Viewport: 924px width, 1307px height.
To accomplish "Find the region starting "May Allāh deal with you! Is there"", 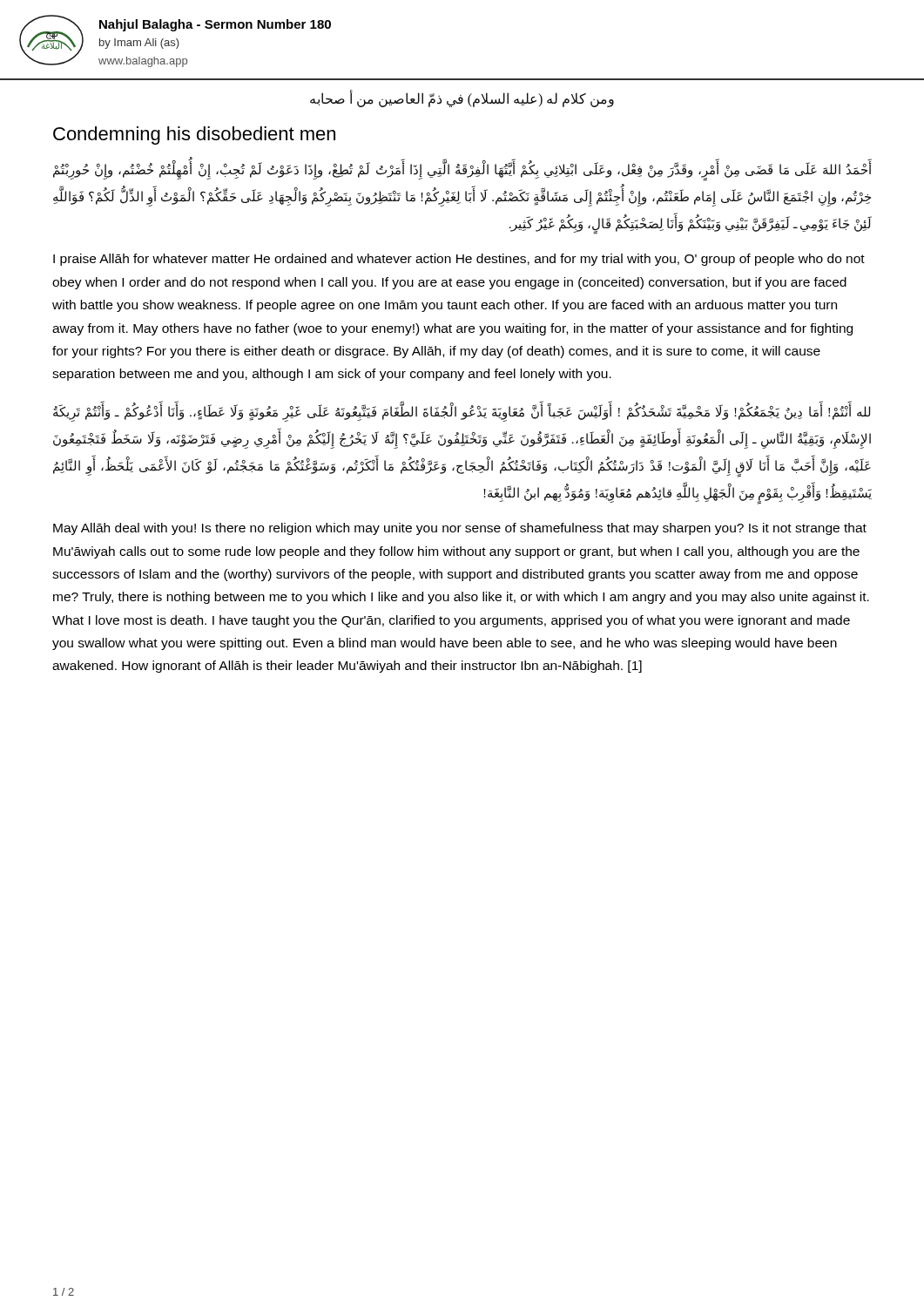I will 461,597.
